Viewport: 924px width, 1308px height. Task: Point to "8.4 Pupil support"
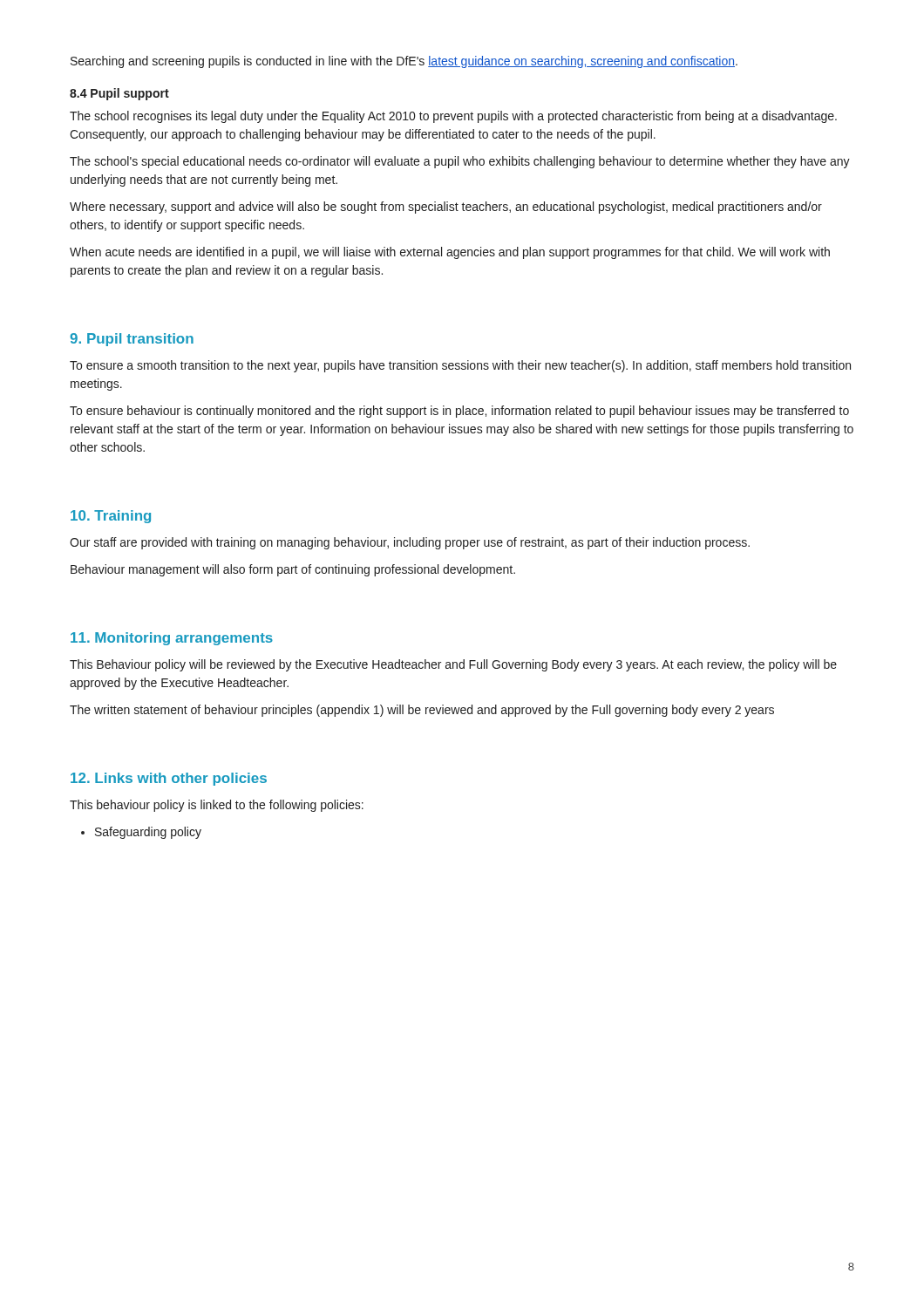point(119,93)
